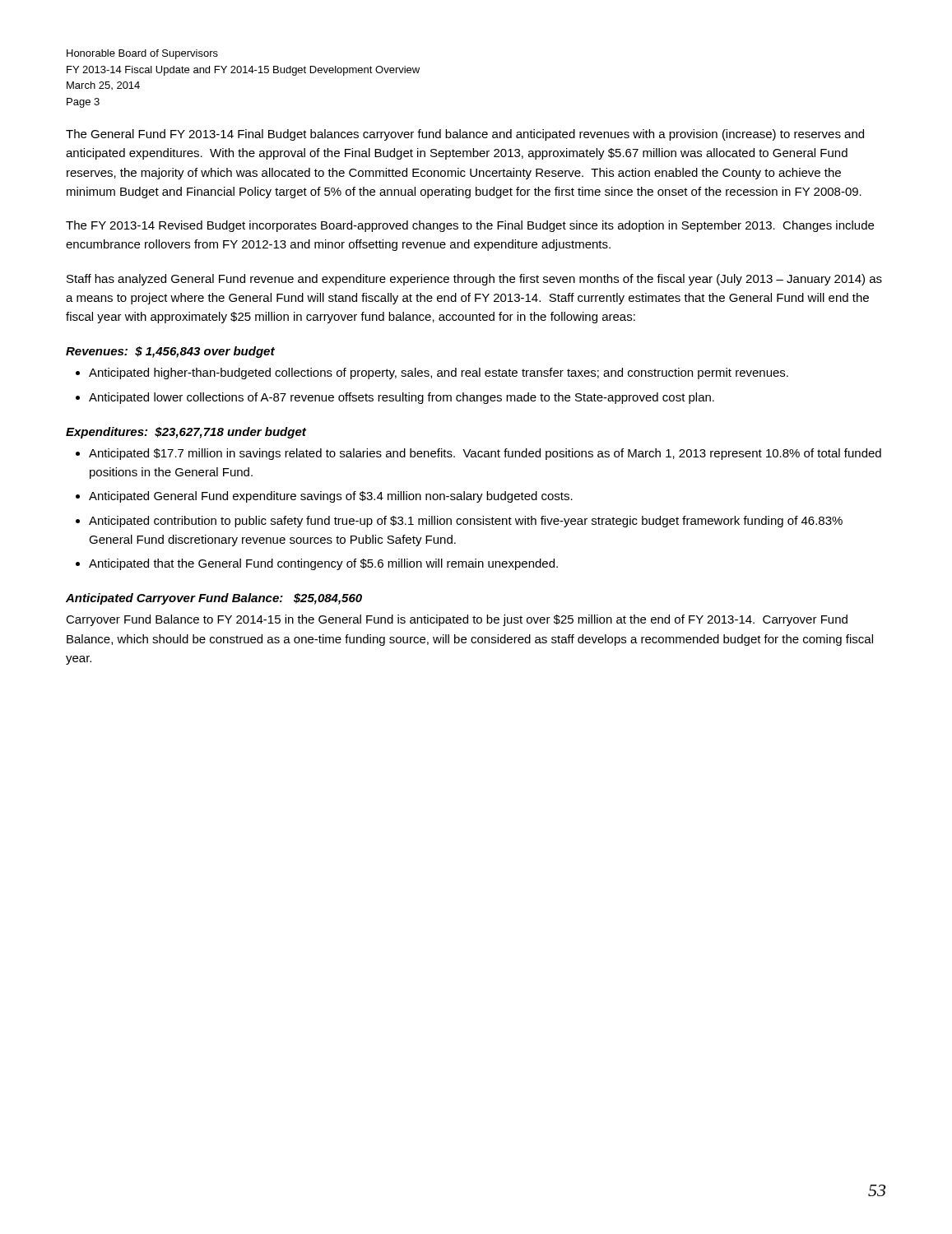
Task: Click on the list item that reads "Anticipated lower collections"
Action: pyautogui.click(x=402, y=397)
